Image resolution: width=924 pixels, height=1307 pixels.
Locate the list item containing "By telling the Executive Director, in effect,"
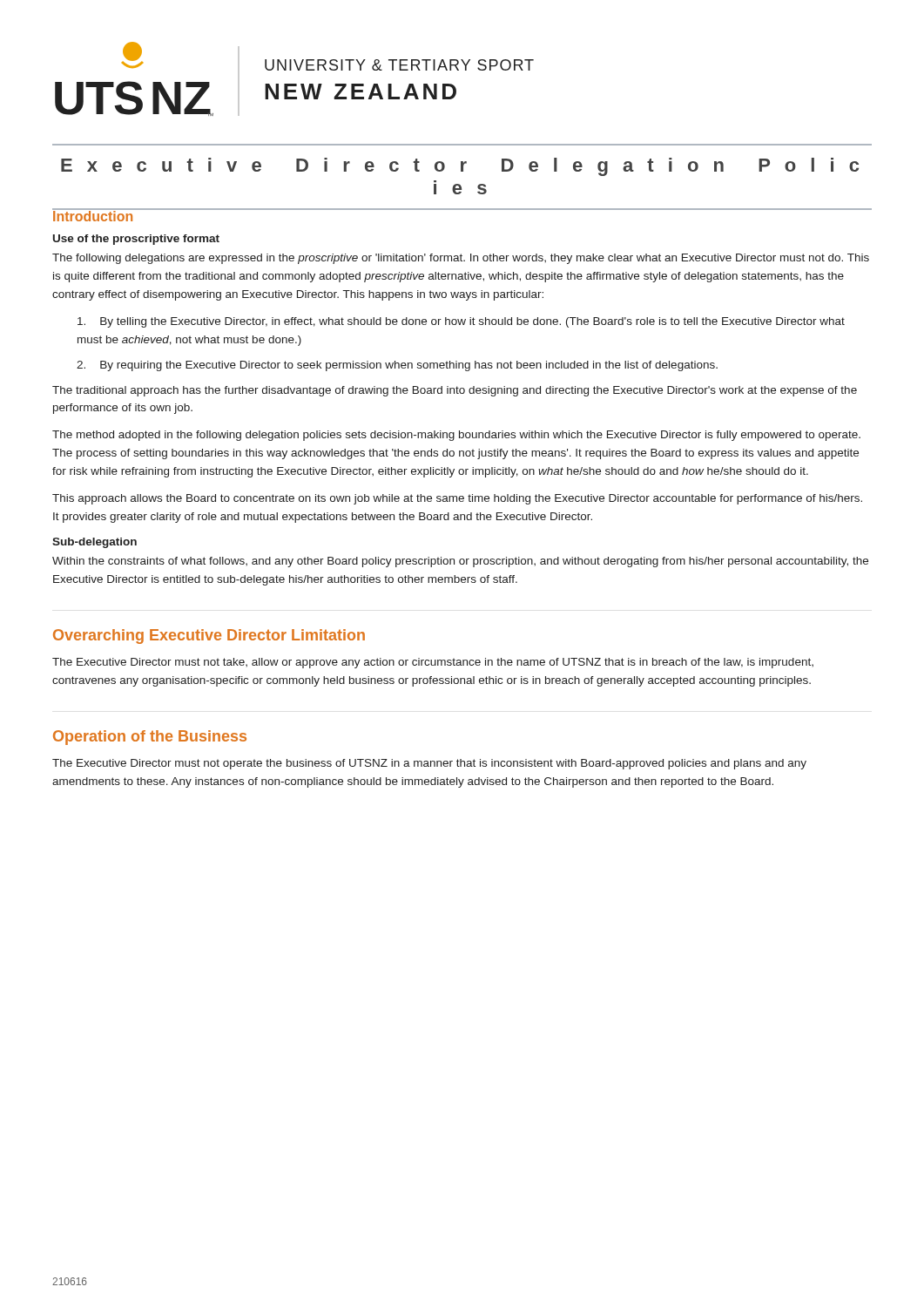point(461,330)
